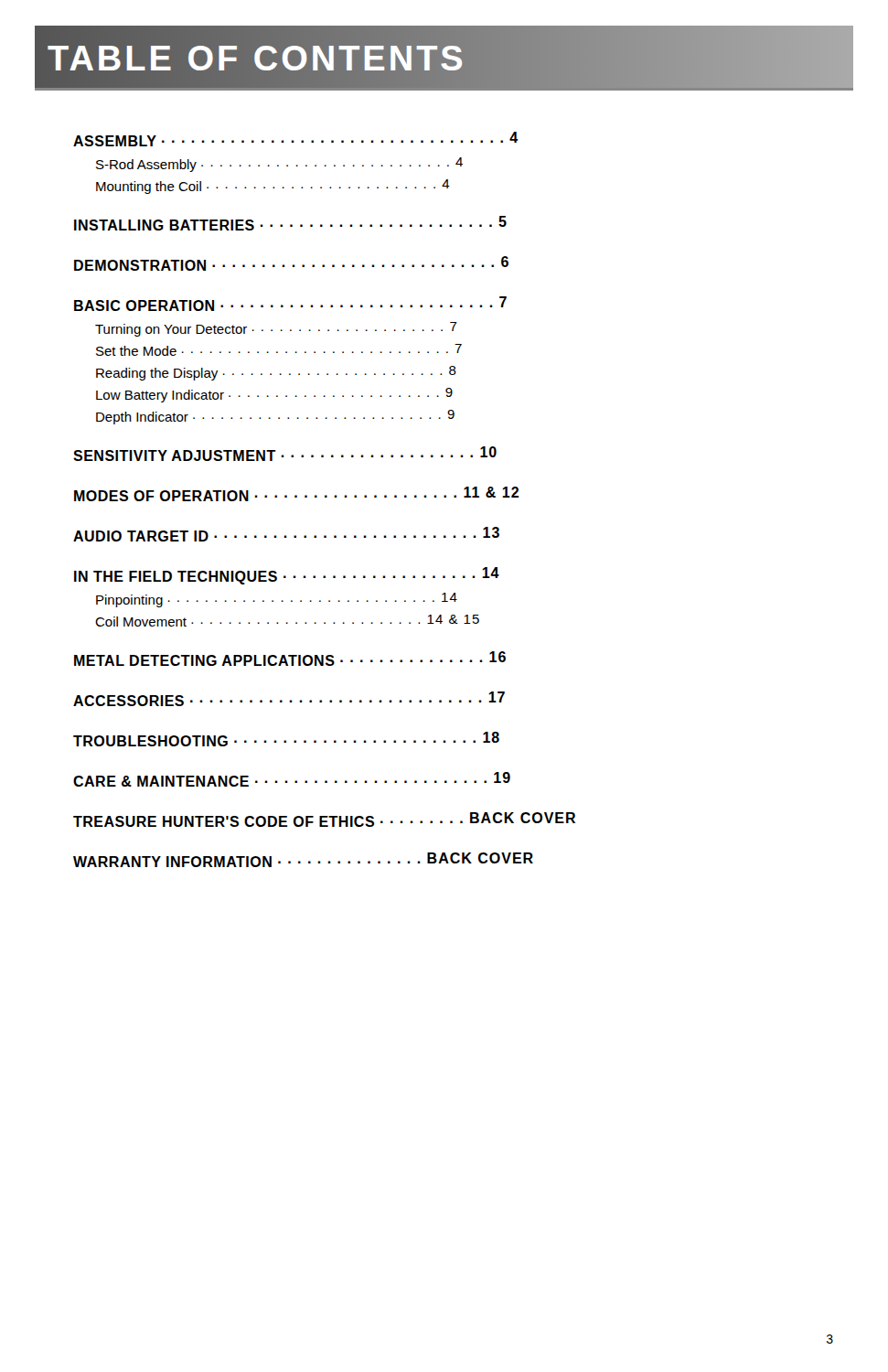Find the block on this page that starts "ASSEMBLY . . . . ."
Screen dimensions: 1372x888
coord(444,162)
